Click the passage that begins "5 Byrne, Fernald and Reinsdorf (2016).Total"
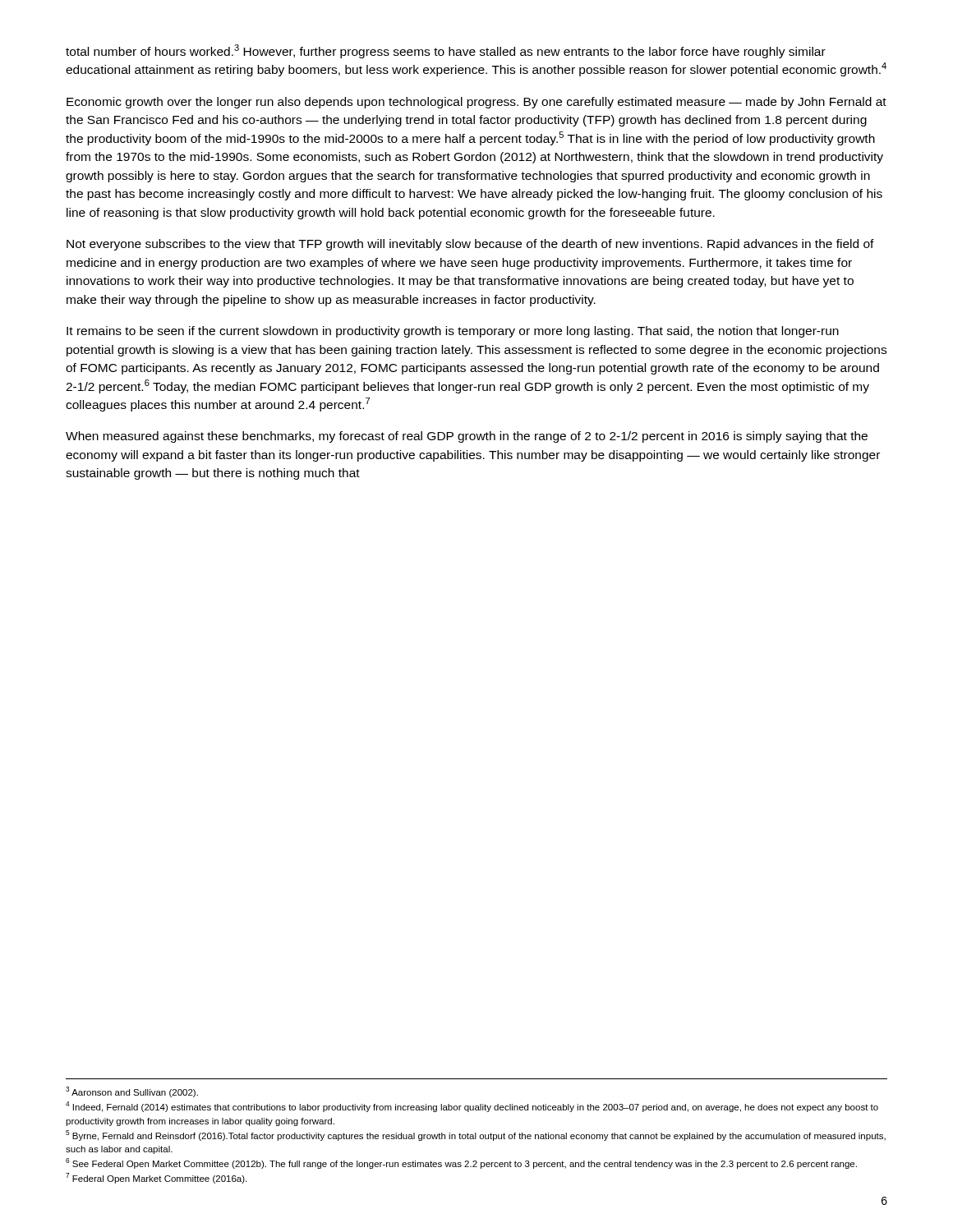The image size is (953, 1232). (476, 1141)
